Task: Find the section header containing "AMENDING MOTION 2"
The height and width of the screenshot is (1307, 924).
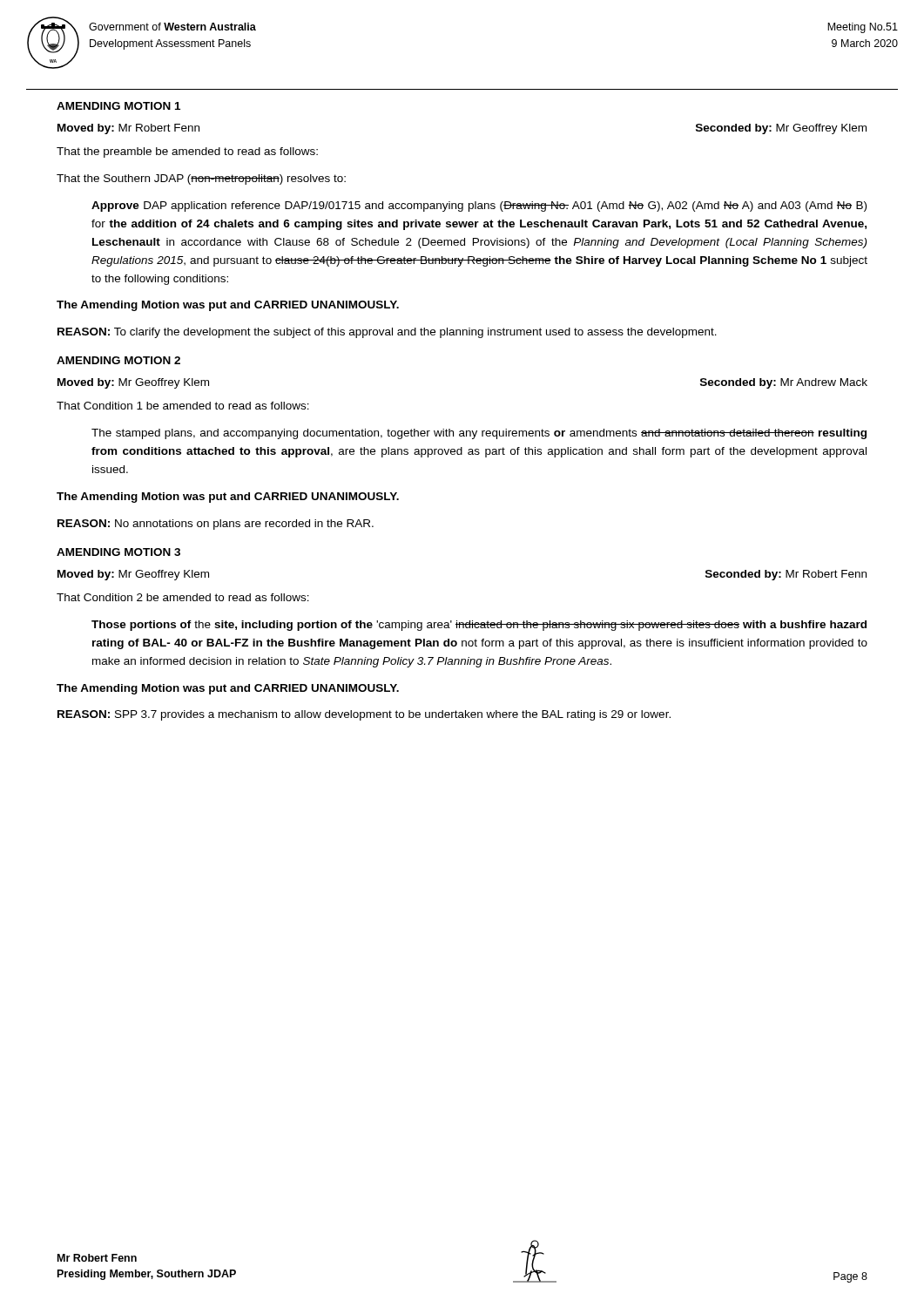Action: (119, 361)
